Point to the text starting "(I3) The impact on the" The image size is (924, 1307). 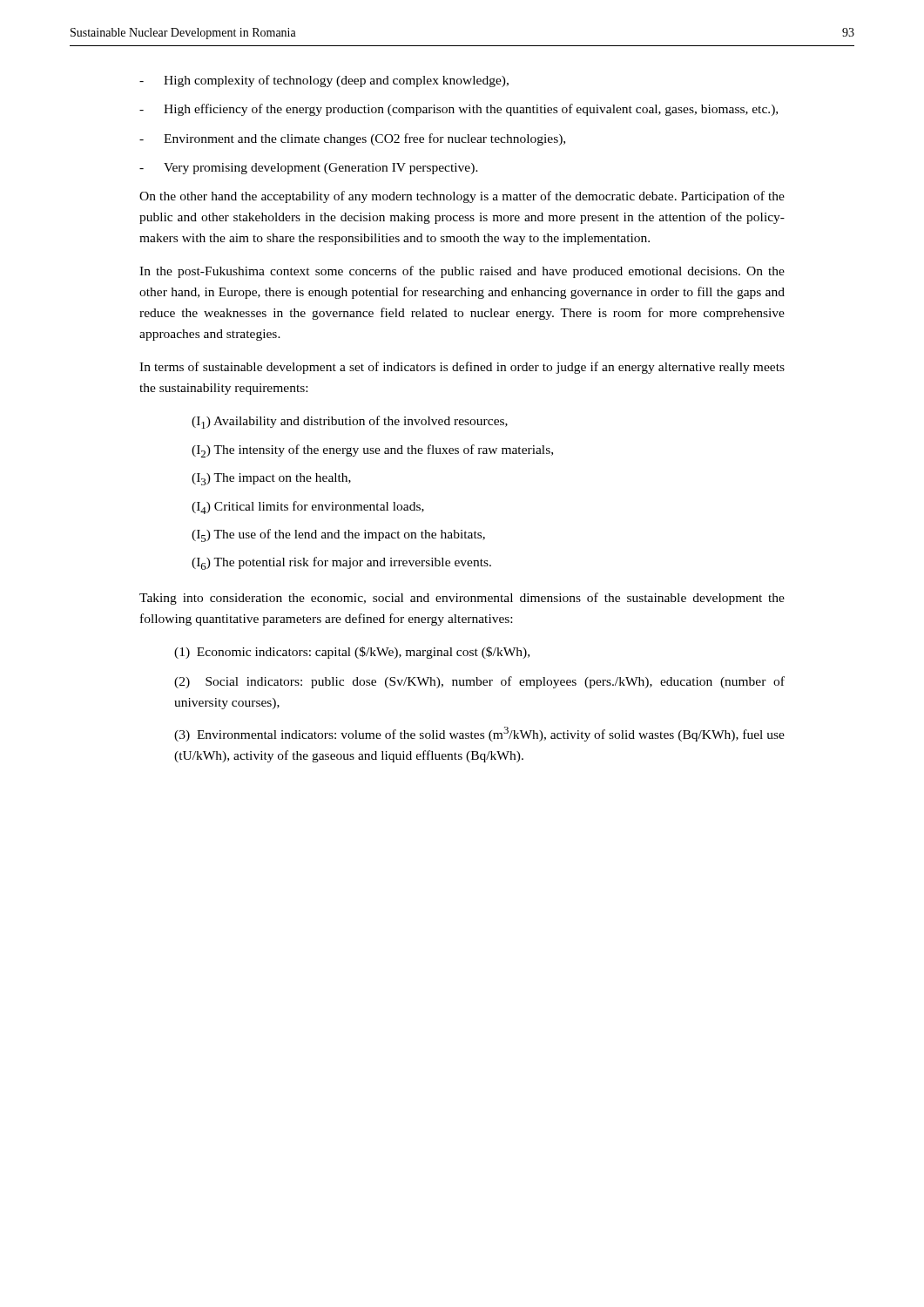click(272, 479)
